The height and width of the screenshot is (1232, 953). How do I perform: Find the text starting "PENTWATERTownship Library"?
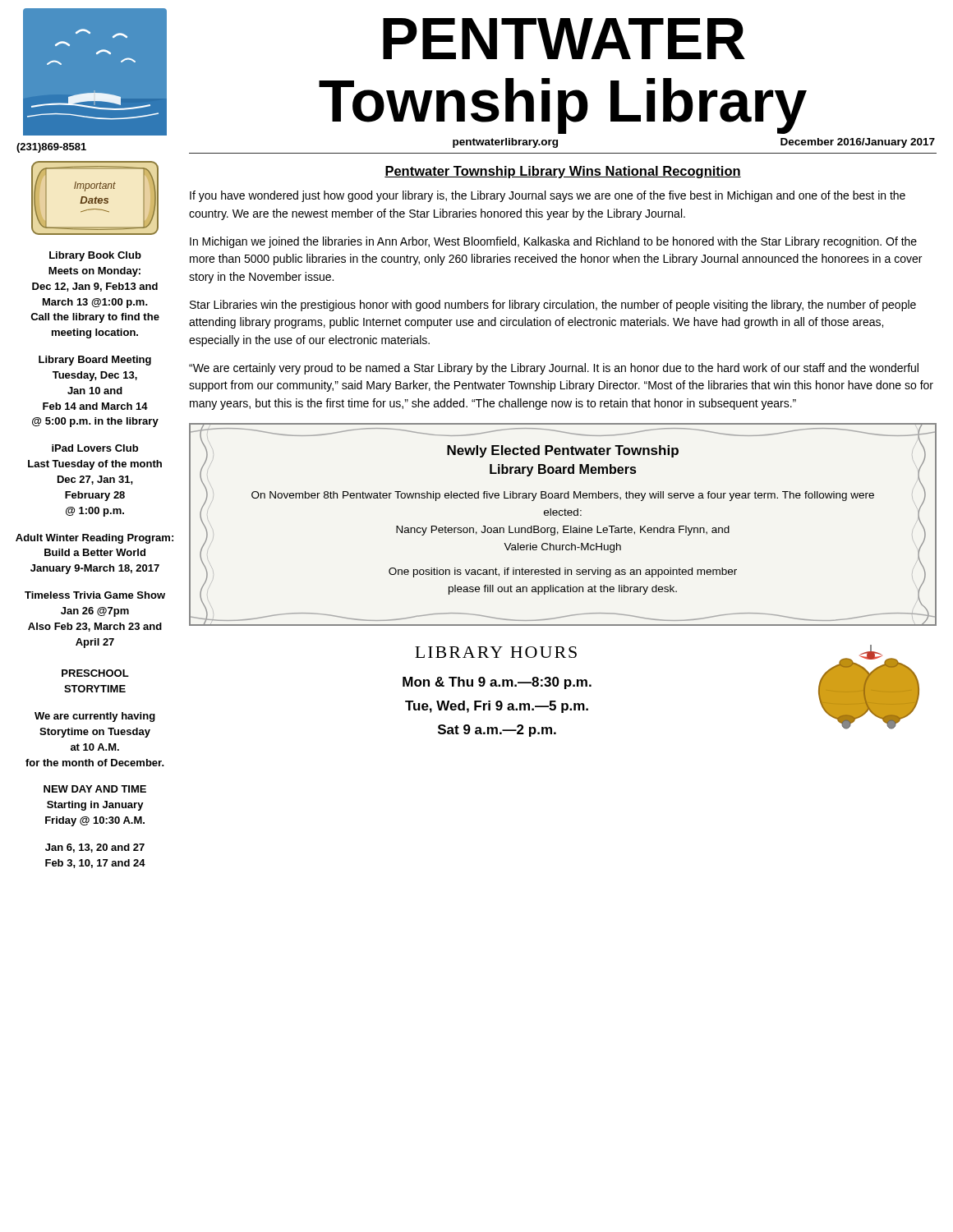click(563, 70)
